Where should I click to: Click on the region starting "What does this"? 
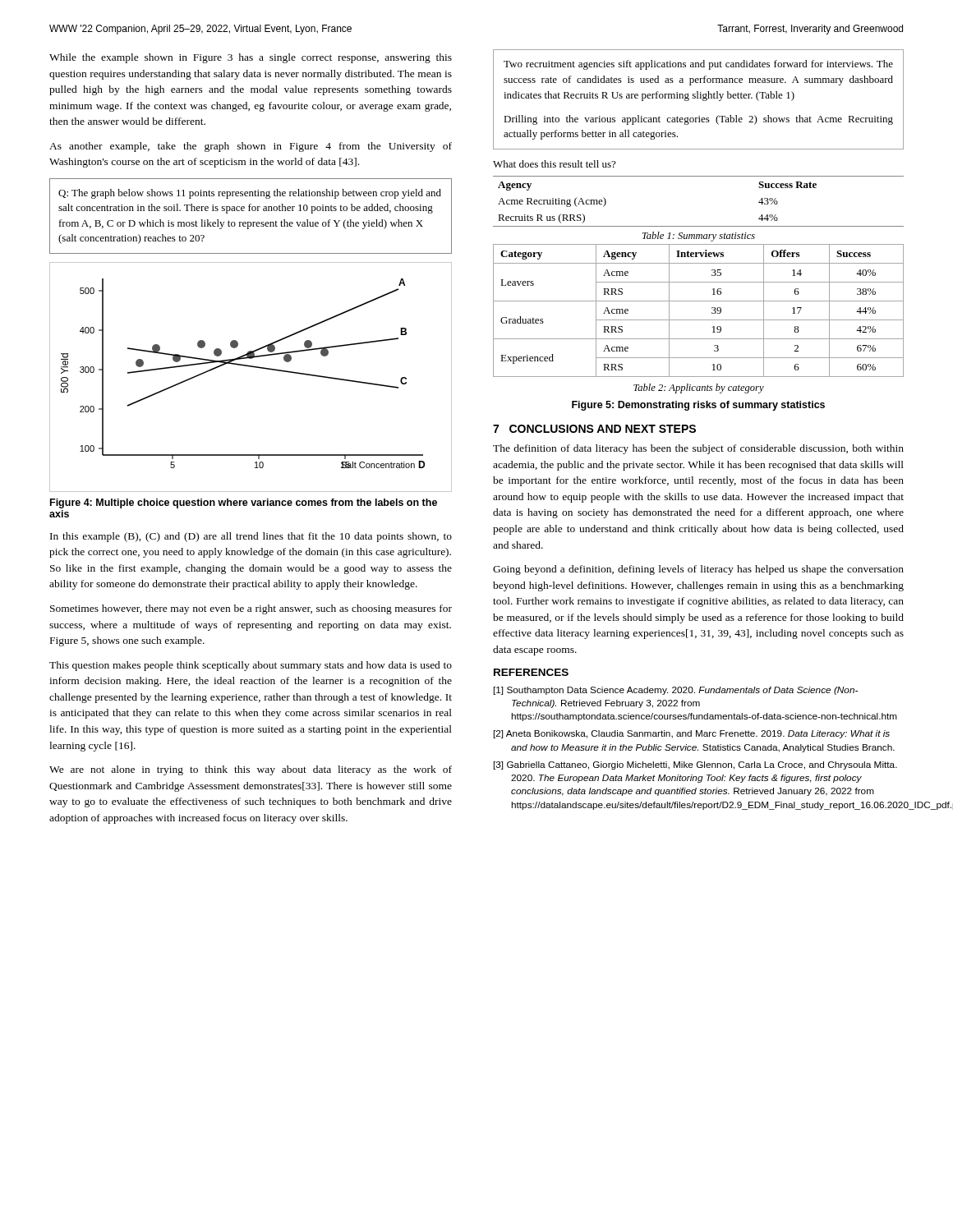(x=554, y=164)
